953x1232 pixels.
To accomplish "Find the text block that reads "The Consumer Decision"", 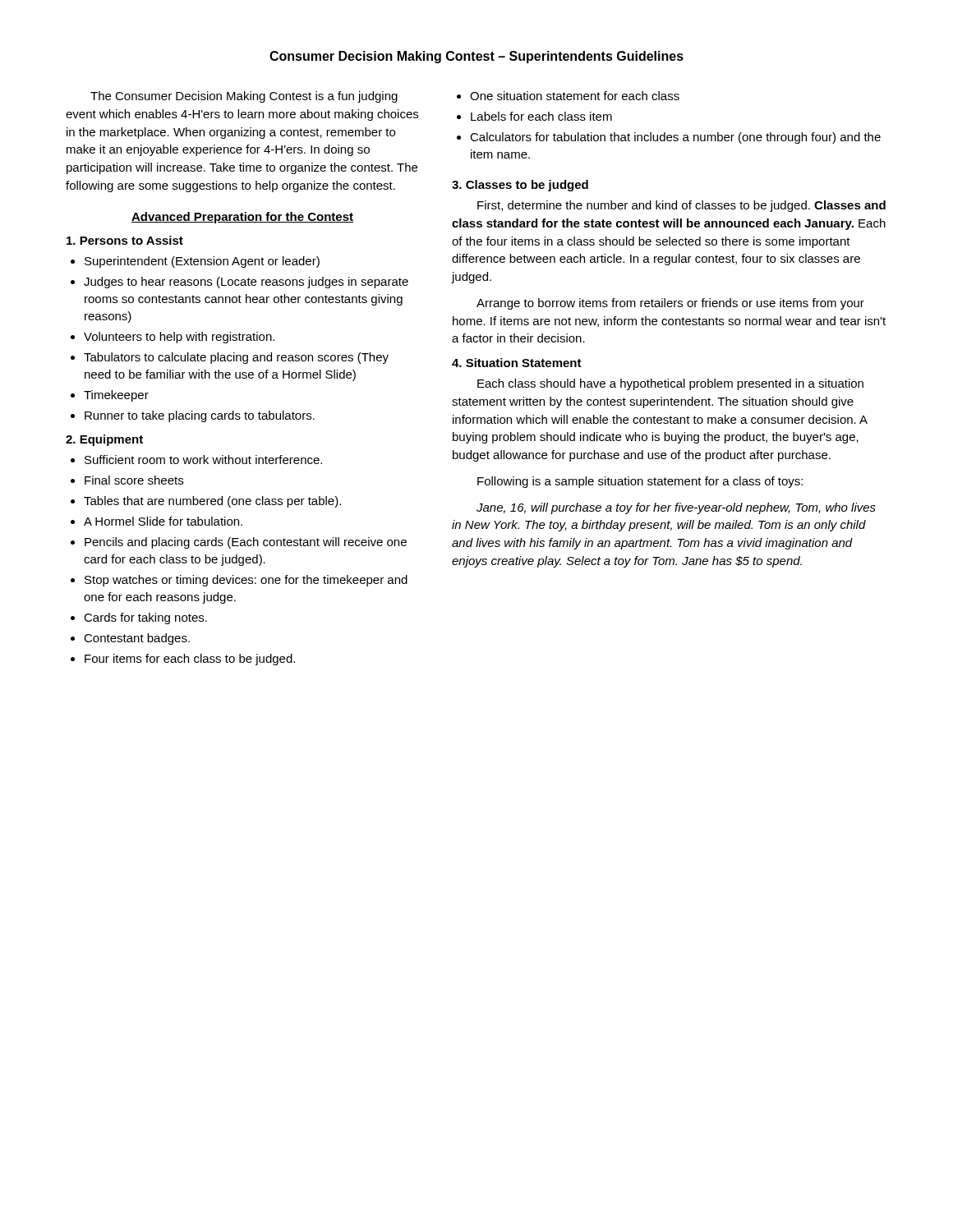I will pos(242,141).
